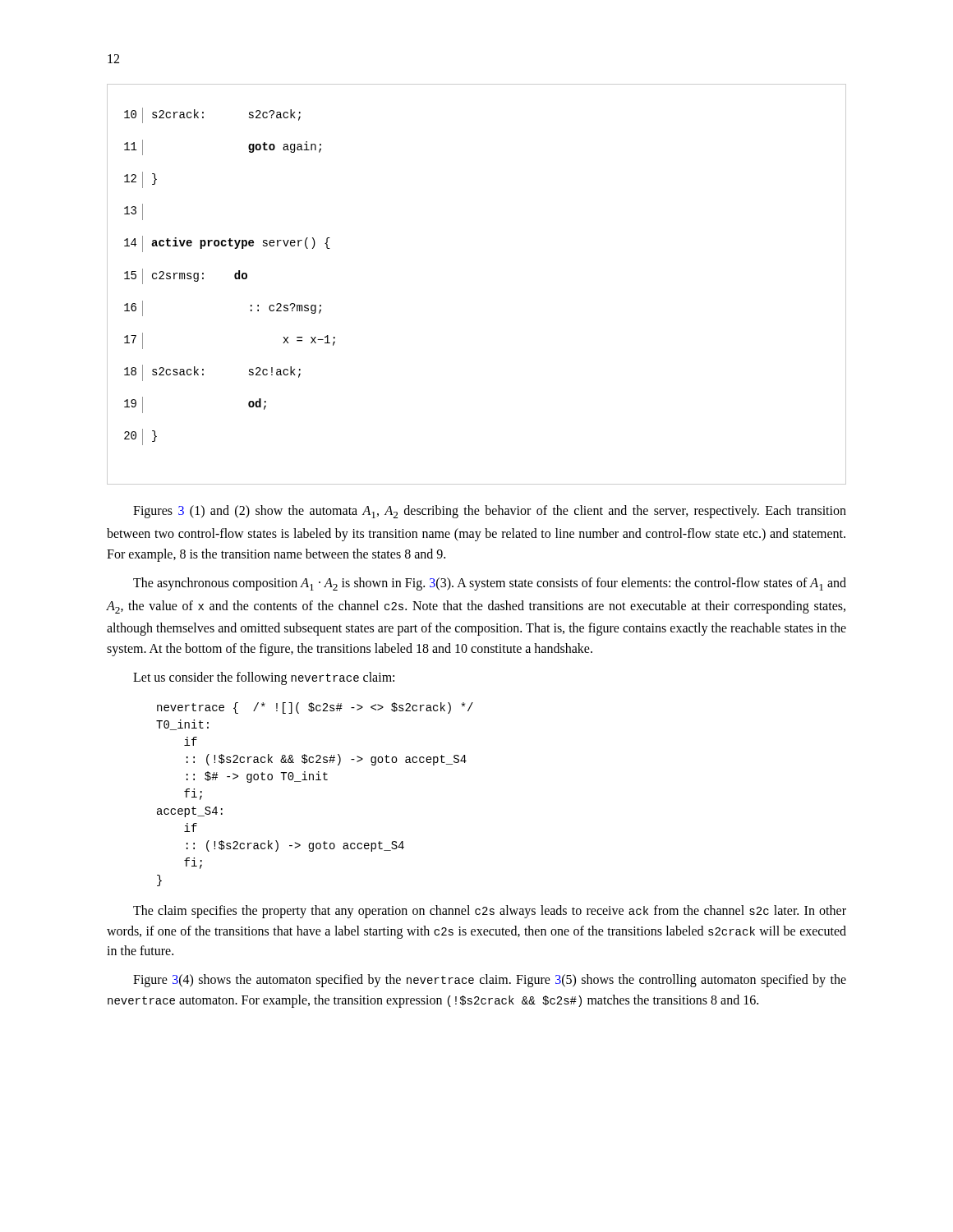Find the block starting "The claim specifies the"

pyautogui.click(x=476, y=931)
